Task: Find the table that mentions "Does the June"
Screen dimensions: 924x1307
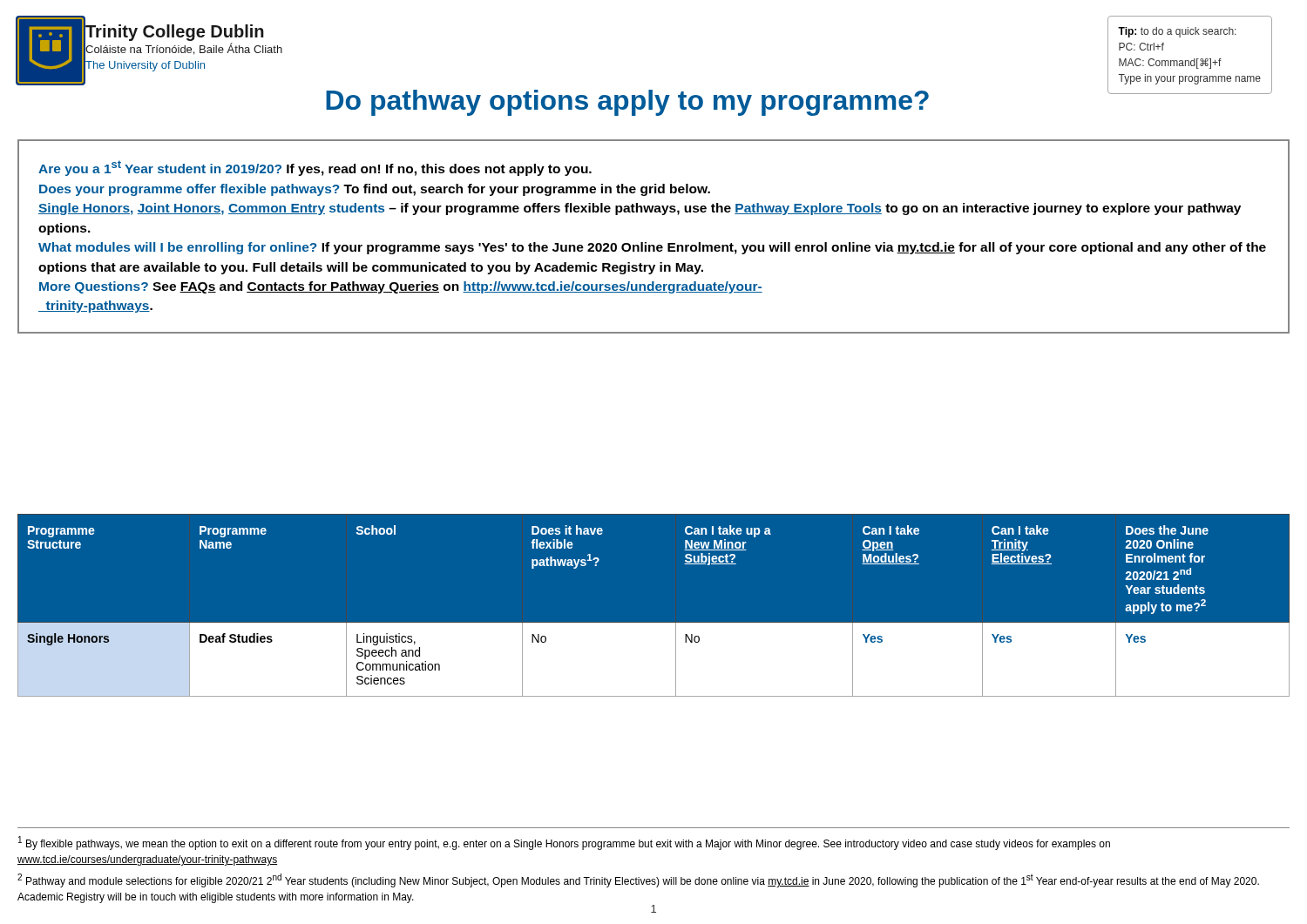Action: (x=654, y=605)
